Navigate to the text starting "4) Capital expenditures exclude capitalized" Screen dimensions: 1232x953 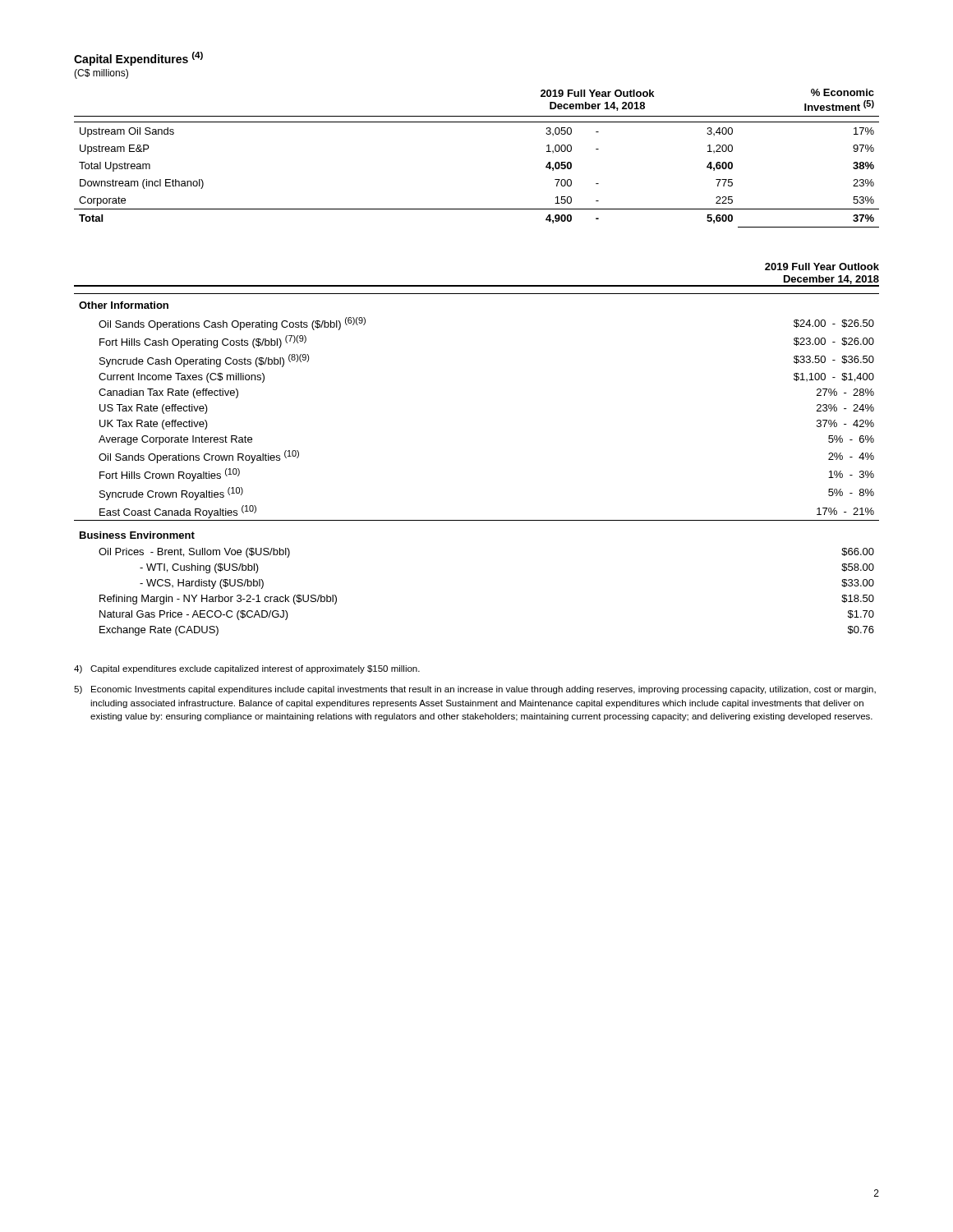247,669
